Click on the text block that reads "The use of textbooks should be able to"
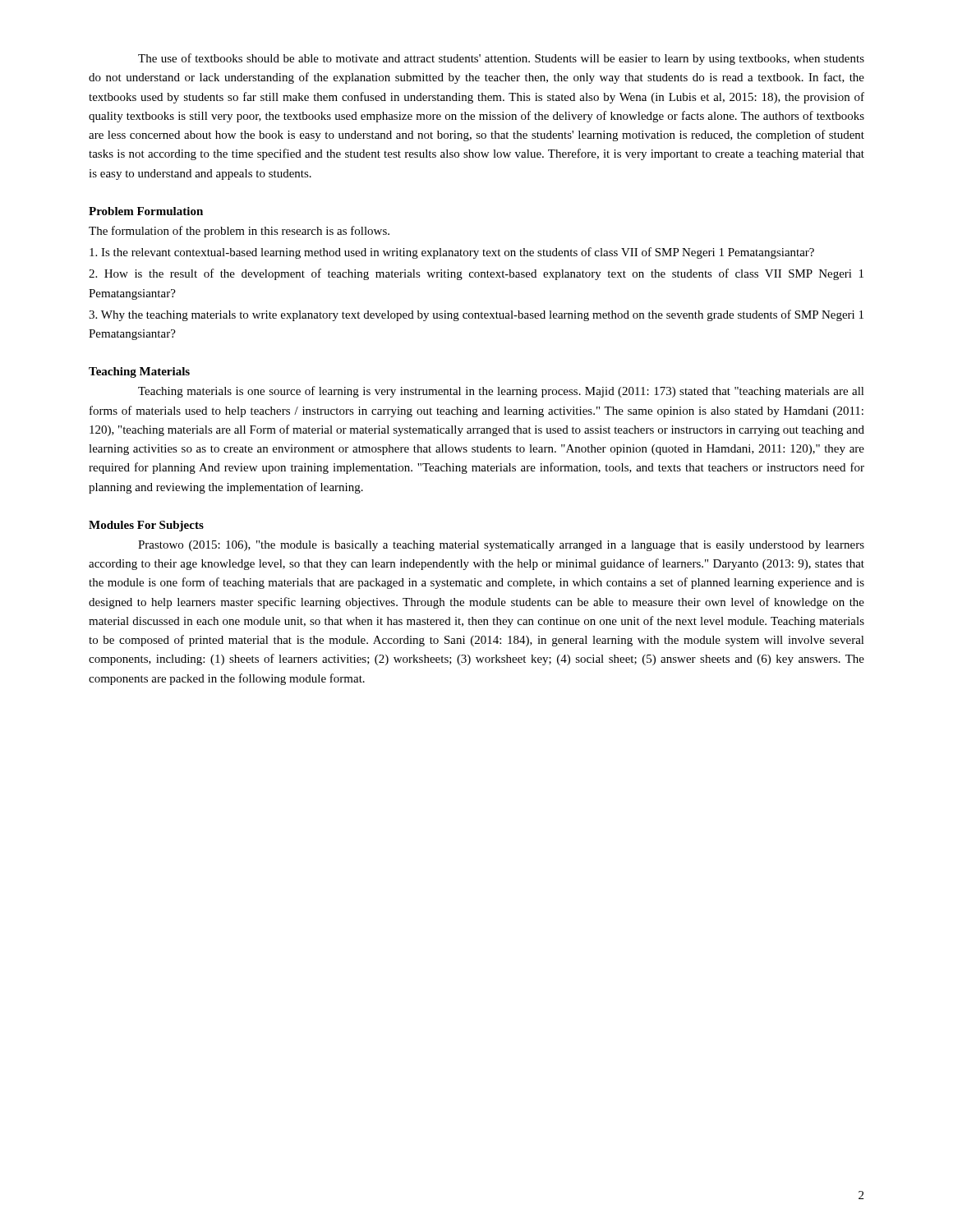The height and width of the screenshot is (1232, 953). tap(476, 116)
